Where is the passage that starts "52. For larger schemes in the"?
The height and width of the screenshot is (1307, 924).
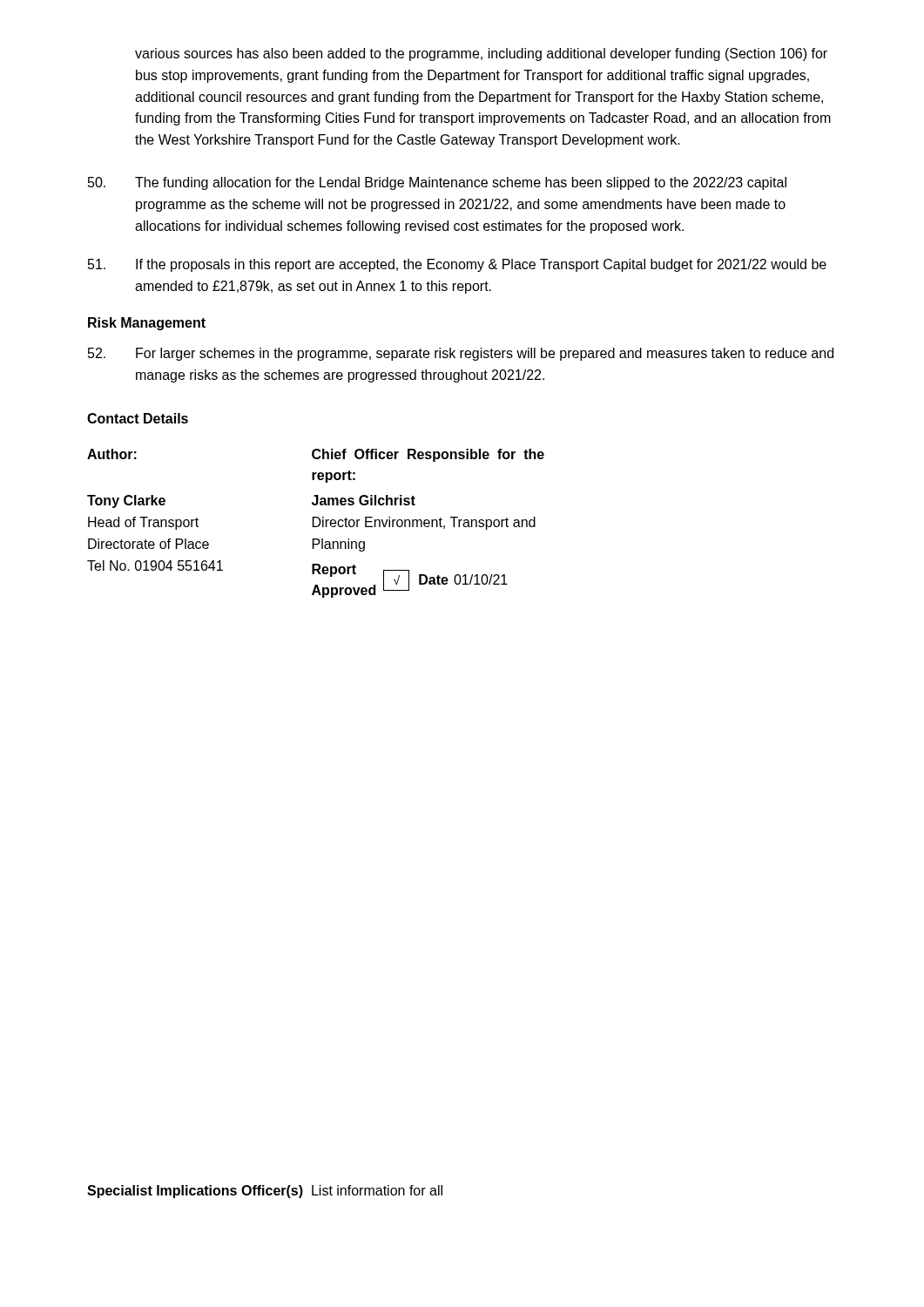pos(470,365)
